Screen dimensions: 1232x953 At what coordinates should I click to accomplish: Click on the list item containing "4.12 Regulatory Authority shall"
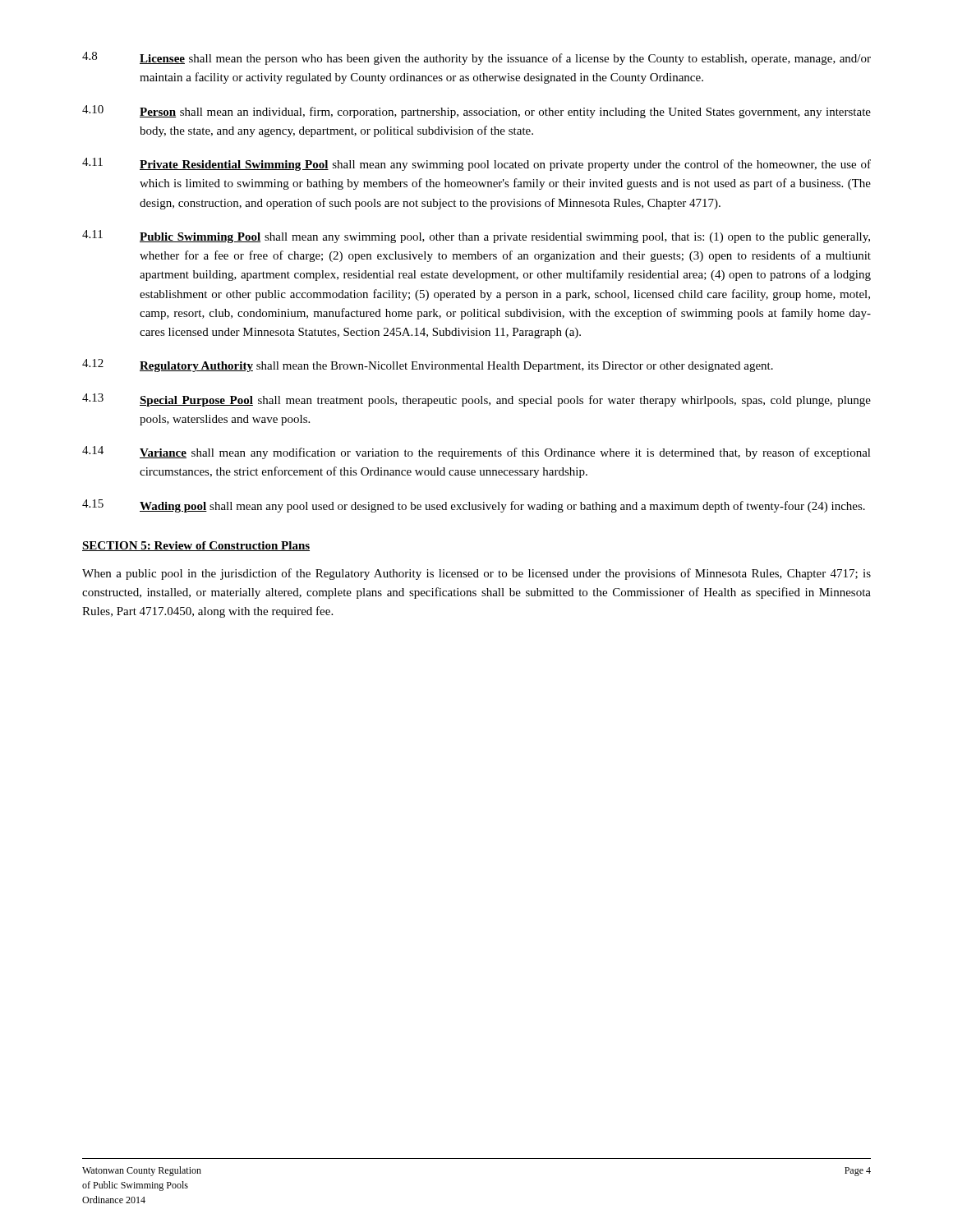pos(476,366)
